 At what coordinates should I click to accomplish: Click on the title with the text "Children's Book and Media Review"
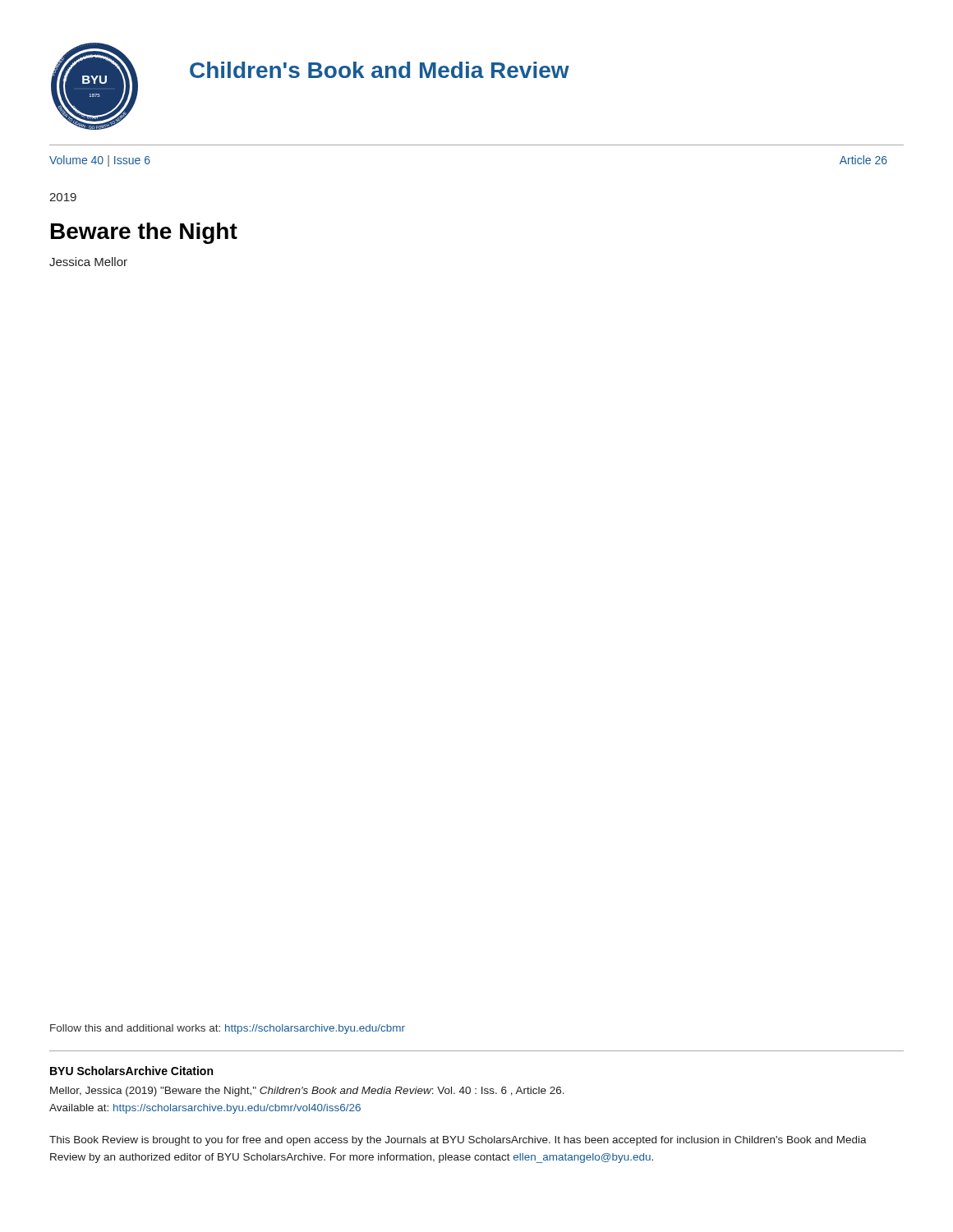pos(379,71)
